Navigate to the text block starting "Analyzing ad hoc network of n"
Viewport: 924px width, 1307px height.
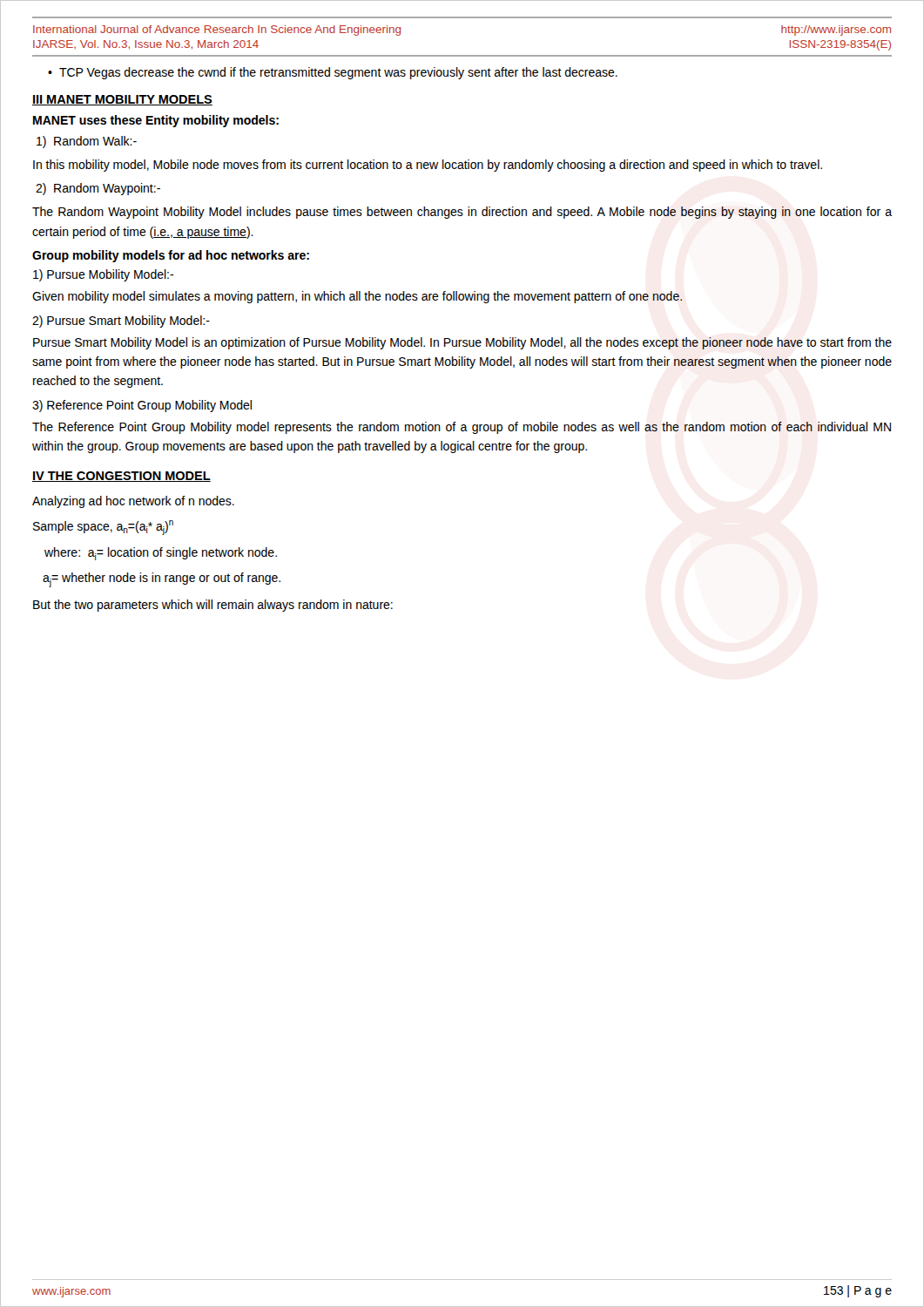coord(134,501)
